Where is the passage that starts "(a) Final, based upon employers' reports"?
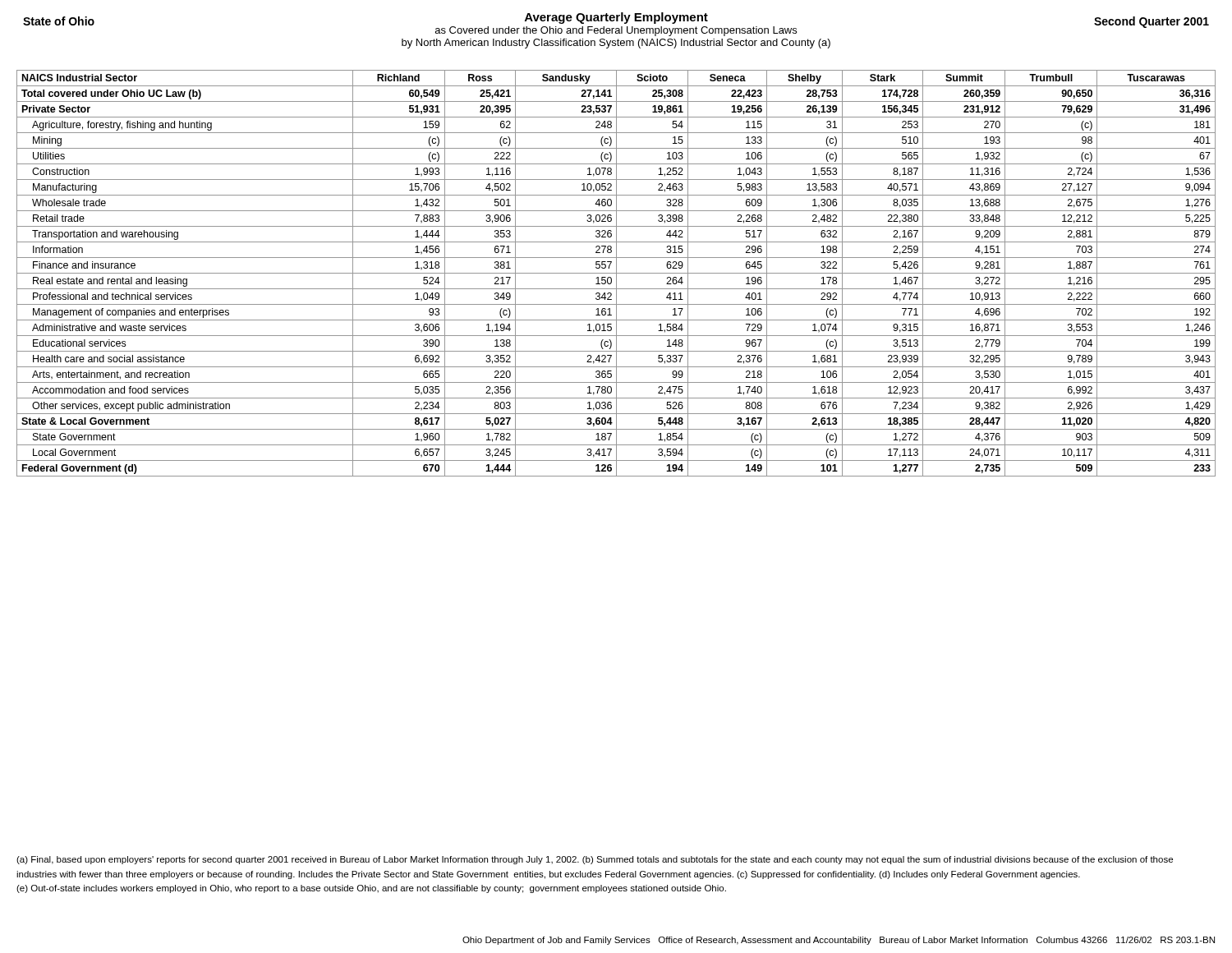This screenshot has height=953, width=1232. [x=595, y=874]
